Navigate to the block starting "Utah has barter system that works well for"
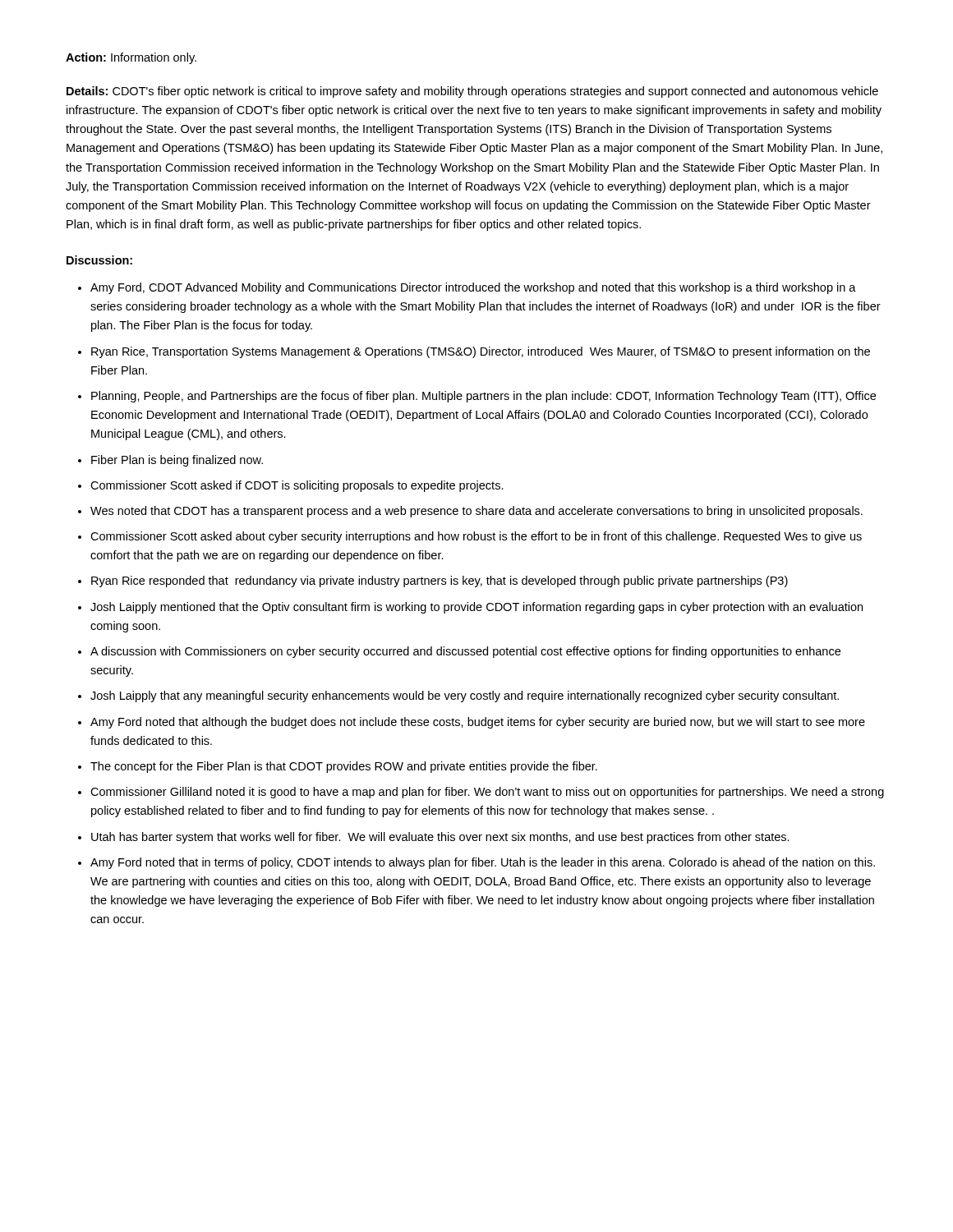The image size is (953, 1232). click(440, 837)
